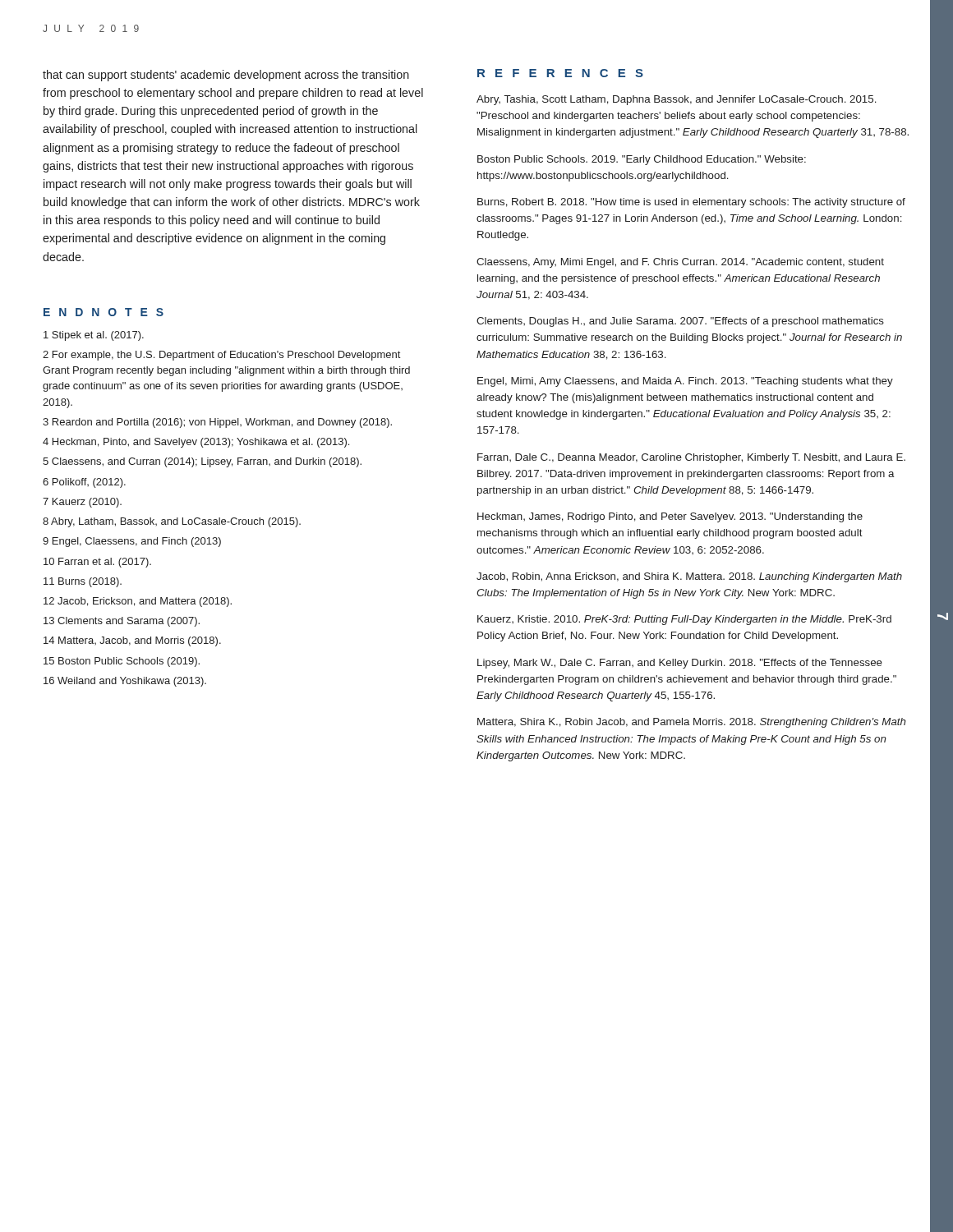953x1232 pixels.
Task: Locate the list item that says "8 Abry, Latham, Bassok, and LoCasale-Crouch (2015)."
Action: tap(172, 521)
